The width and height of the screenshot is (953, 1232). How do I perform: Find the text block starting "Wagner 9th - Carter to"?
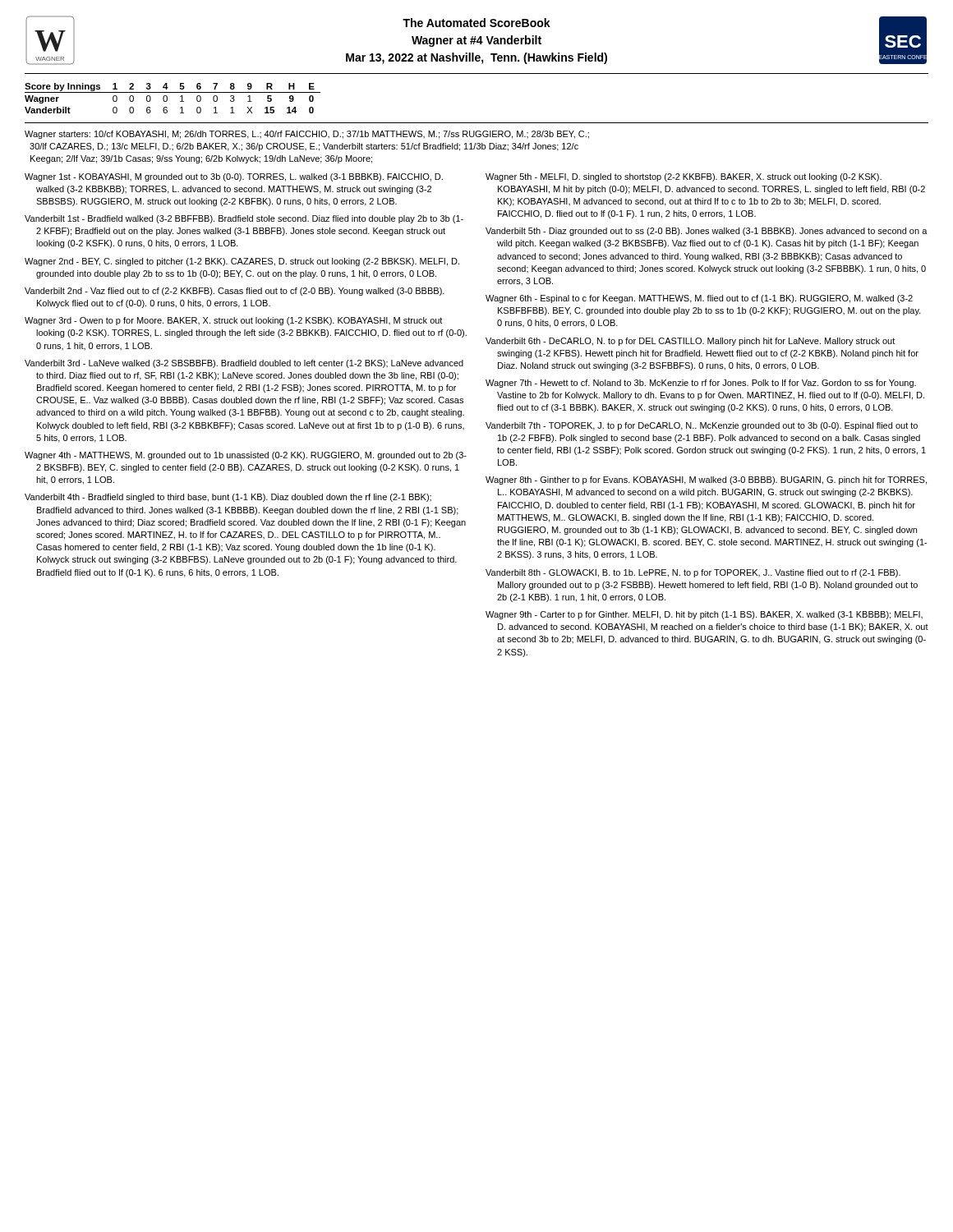pyautogui.click(x=707, y=633)
